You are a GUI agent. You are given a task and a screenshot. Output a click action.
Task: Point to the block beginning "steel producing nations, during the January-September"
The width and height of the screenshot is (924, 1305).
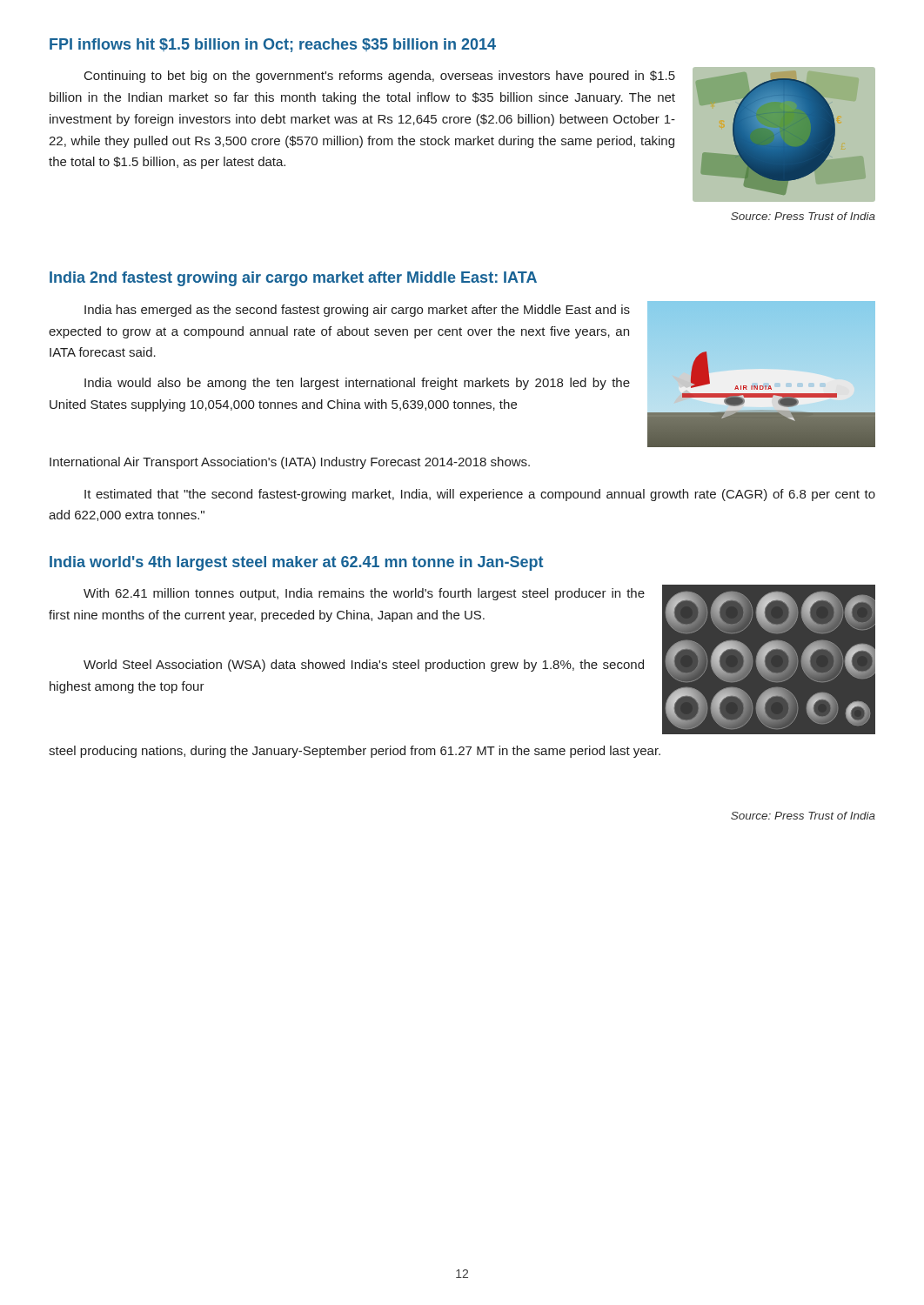355,751
